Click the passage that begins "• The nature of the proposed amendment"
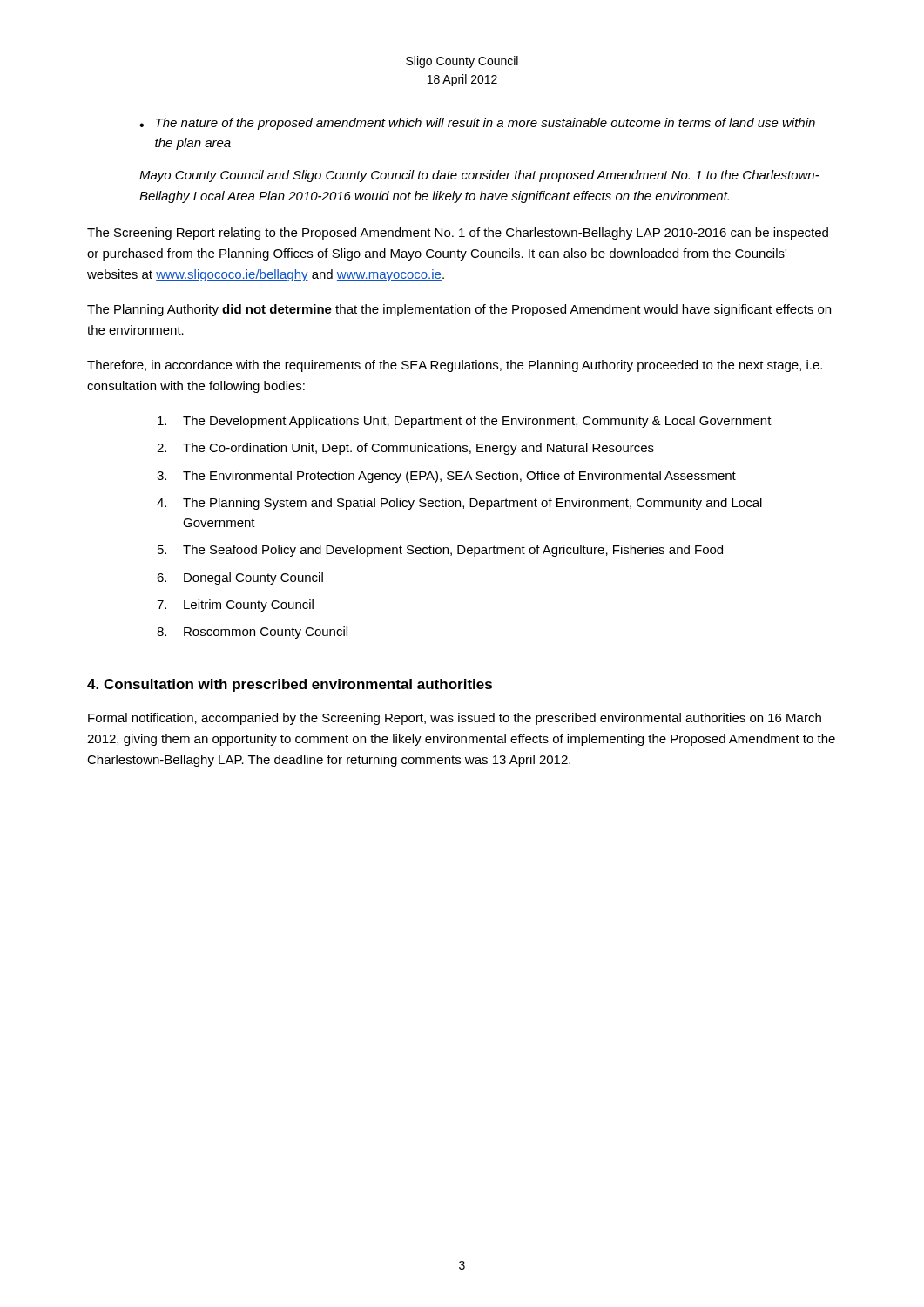Screen dimensions: 1307x924 click(488, 133)
